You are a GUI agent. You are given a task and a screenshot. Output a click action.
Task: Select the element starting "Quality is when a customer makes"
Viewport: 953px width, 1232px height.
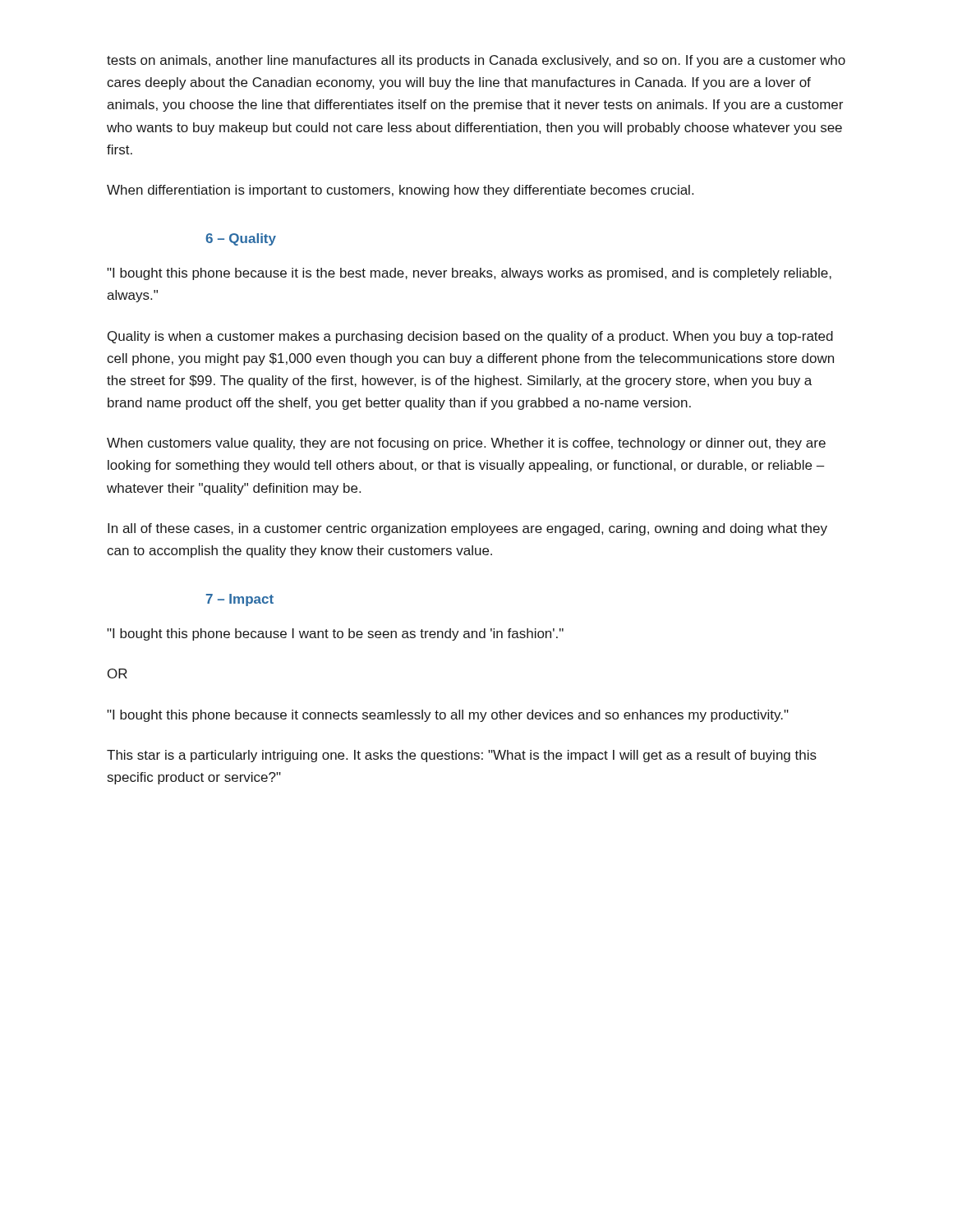pyautogui.click(x=471, y=369)
